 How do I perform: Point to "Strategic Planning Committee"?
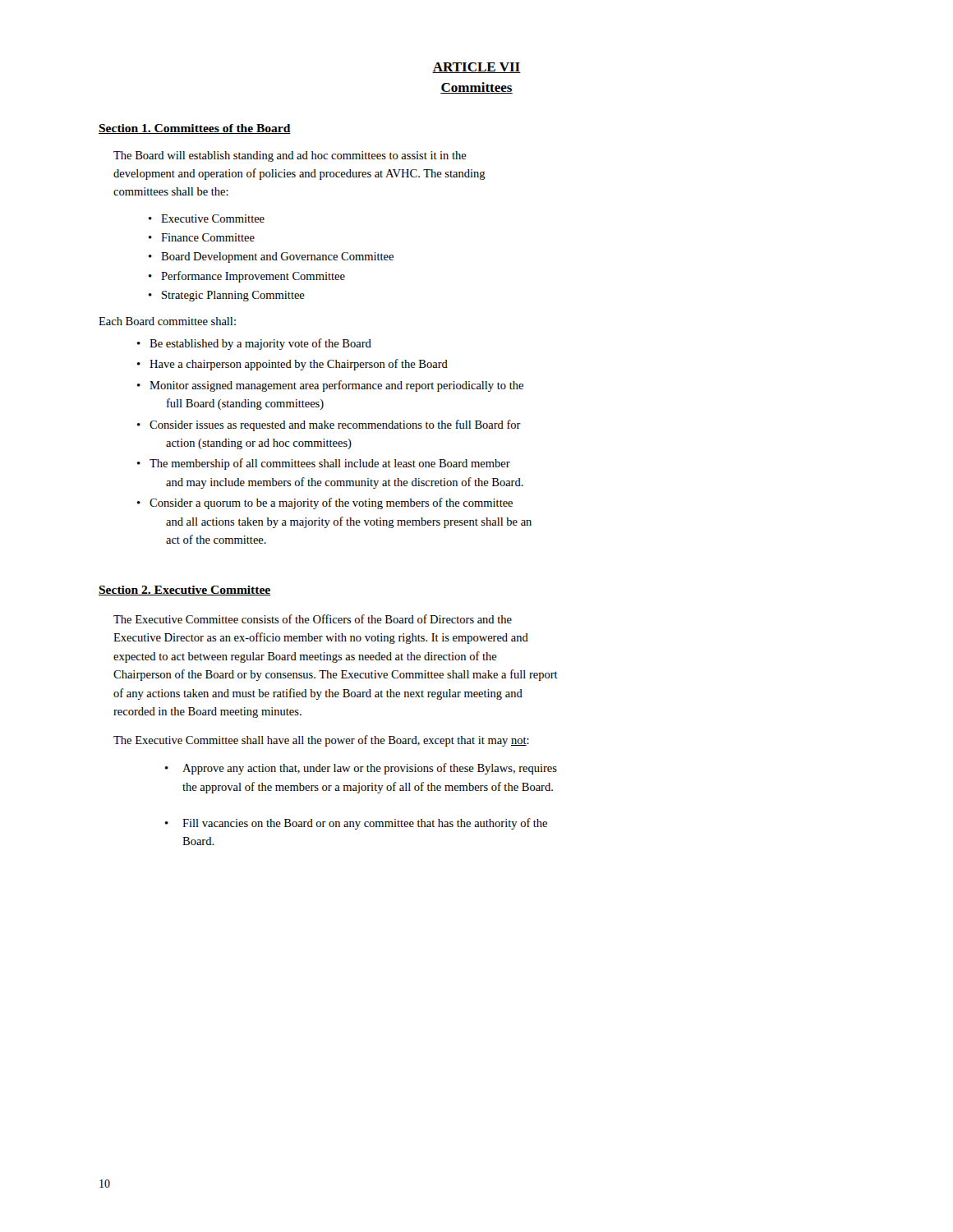tap(233, 295)
